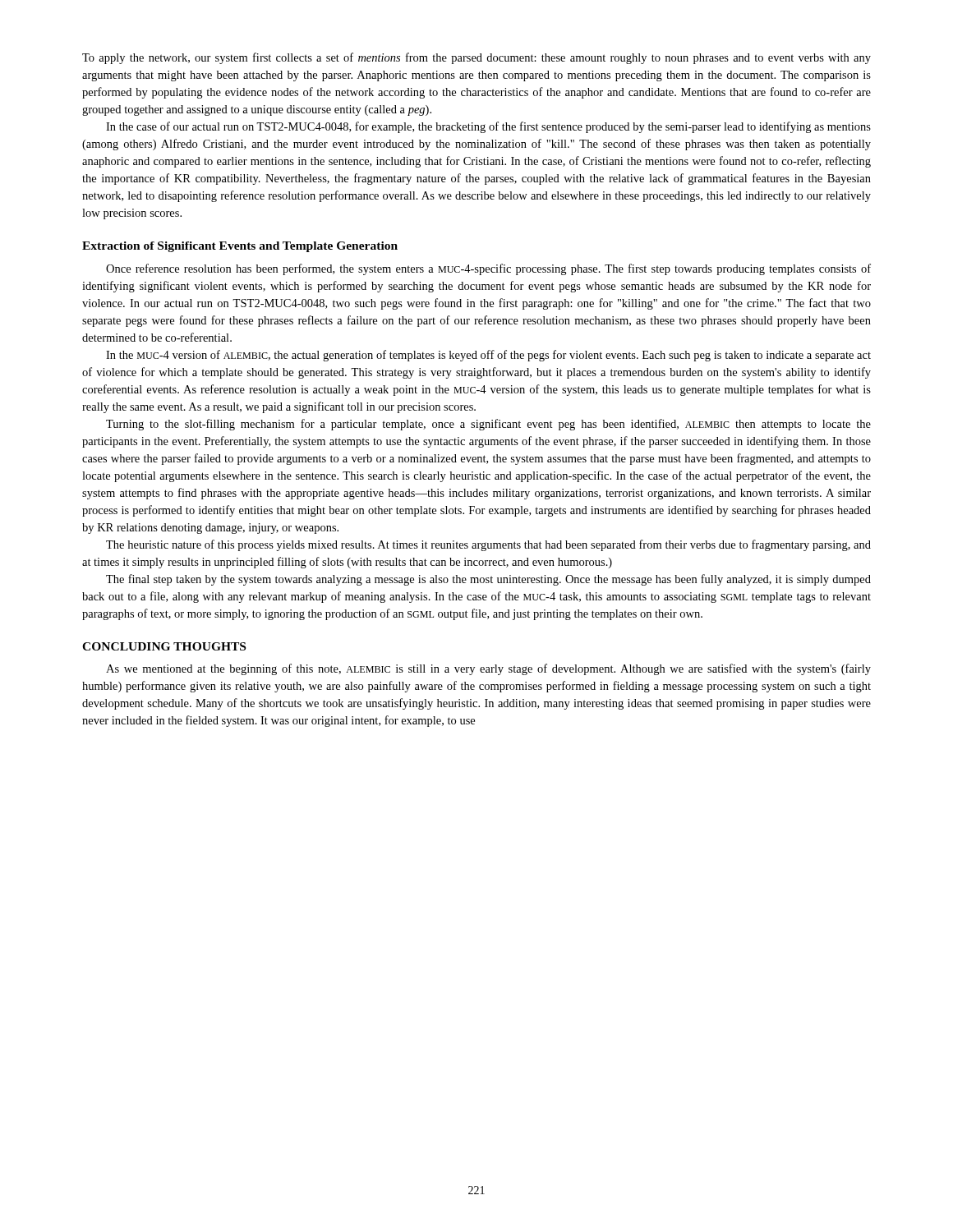Find the block on this page that starts "In the MUC-4 version of"
The width and height of the screenshot is (953, 1232).
coord(476,381)
